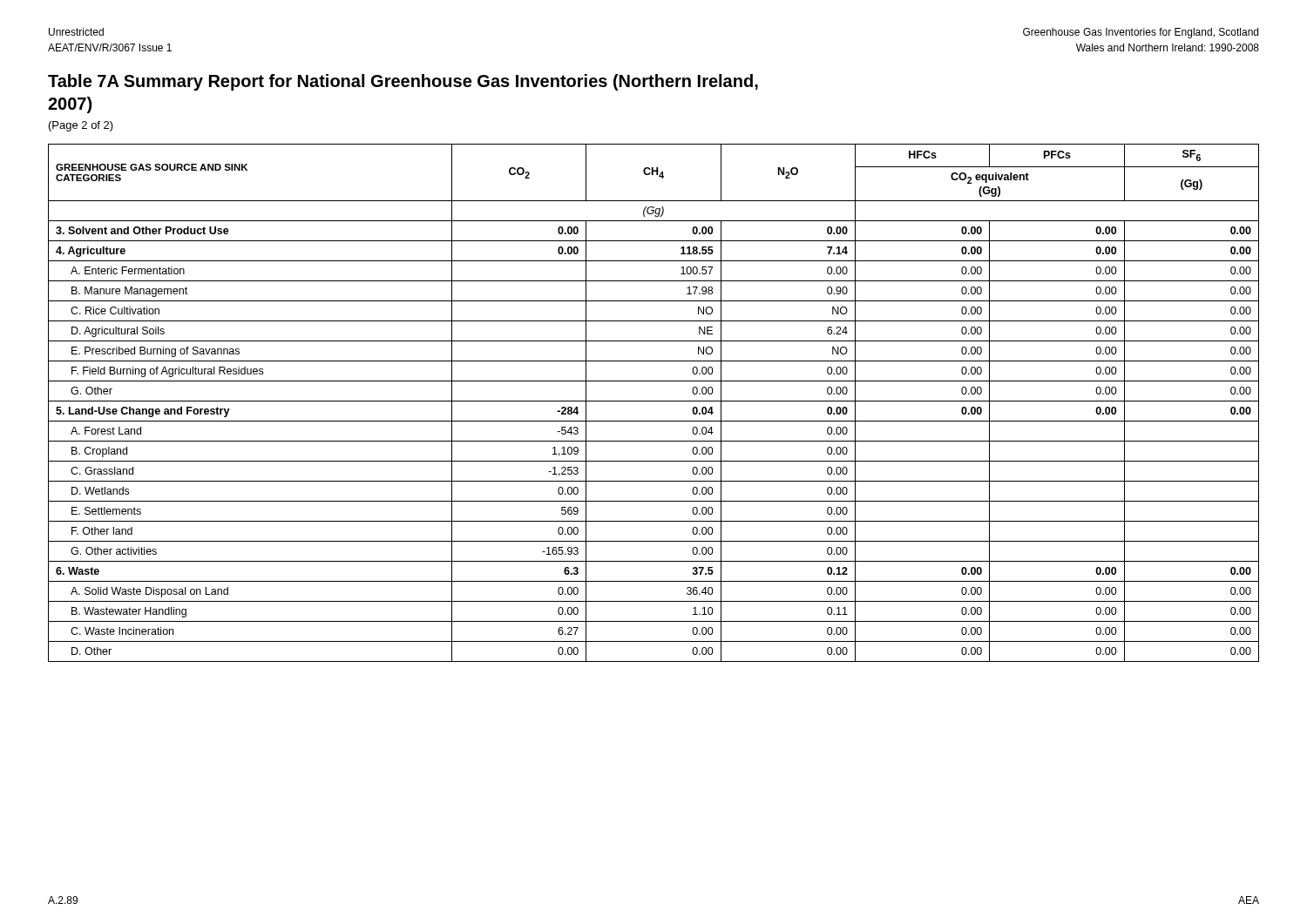The height and width of the screenshot is (924, 1307).
Task: Point to the text block starting "Table 7A Summary Report for"
Action: click(x=403, y=92)
